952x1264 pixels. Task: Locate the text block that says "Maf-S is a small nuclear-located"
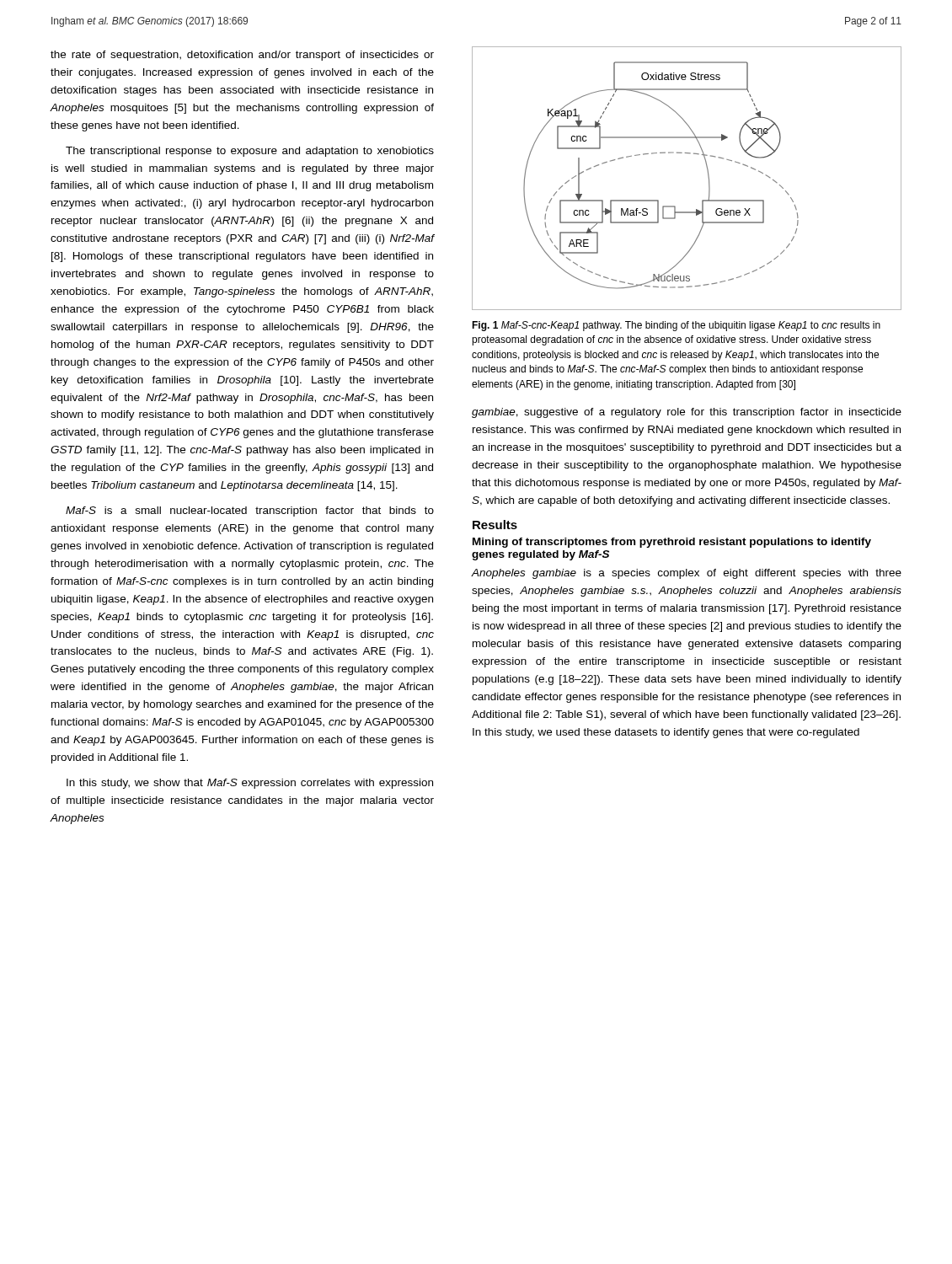click(242, 635)
